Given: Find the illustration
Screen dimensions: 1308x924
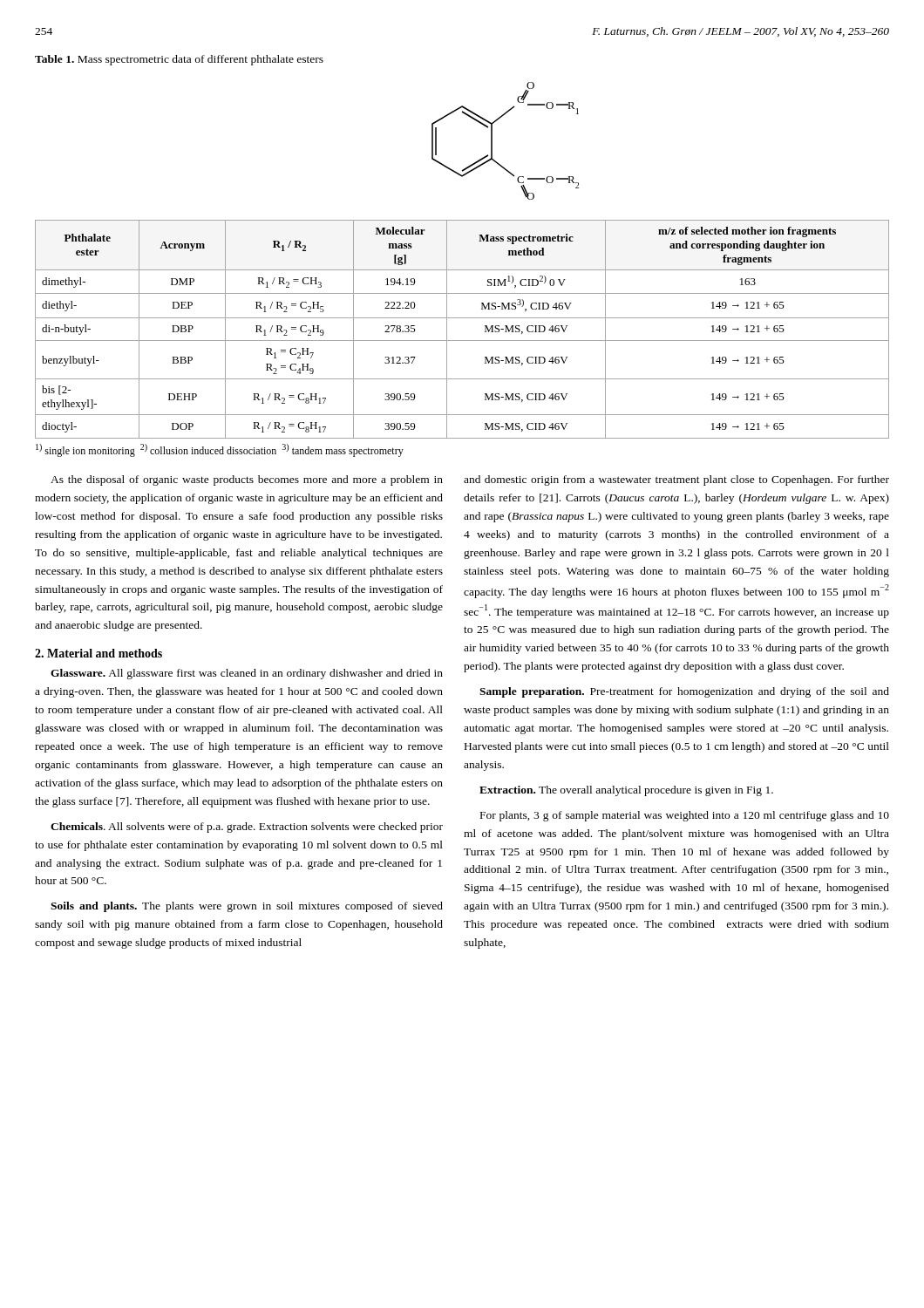Looking at the screenshot, I should pos(462,143).
